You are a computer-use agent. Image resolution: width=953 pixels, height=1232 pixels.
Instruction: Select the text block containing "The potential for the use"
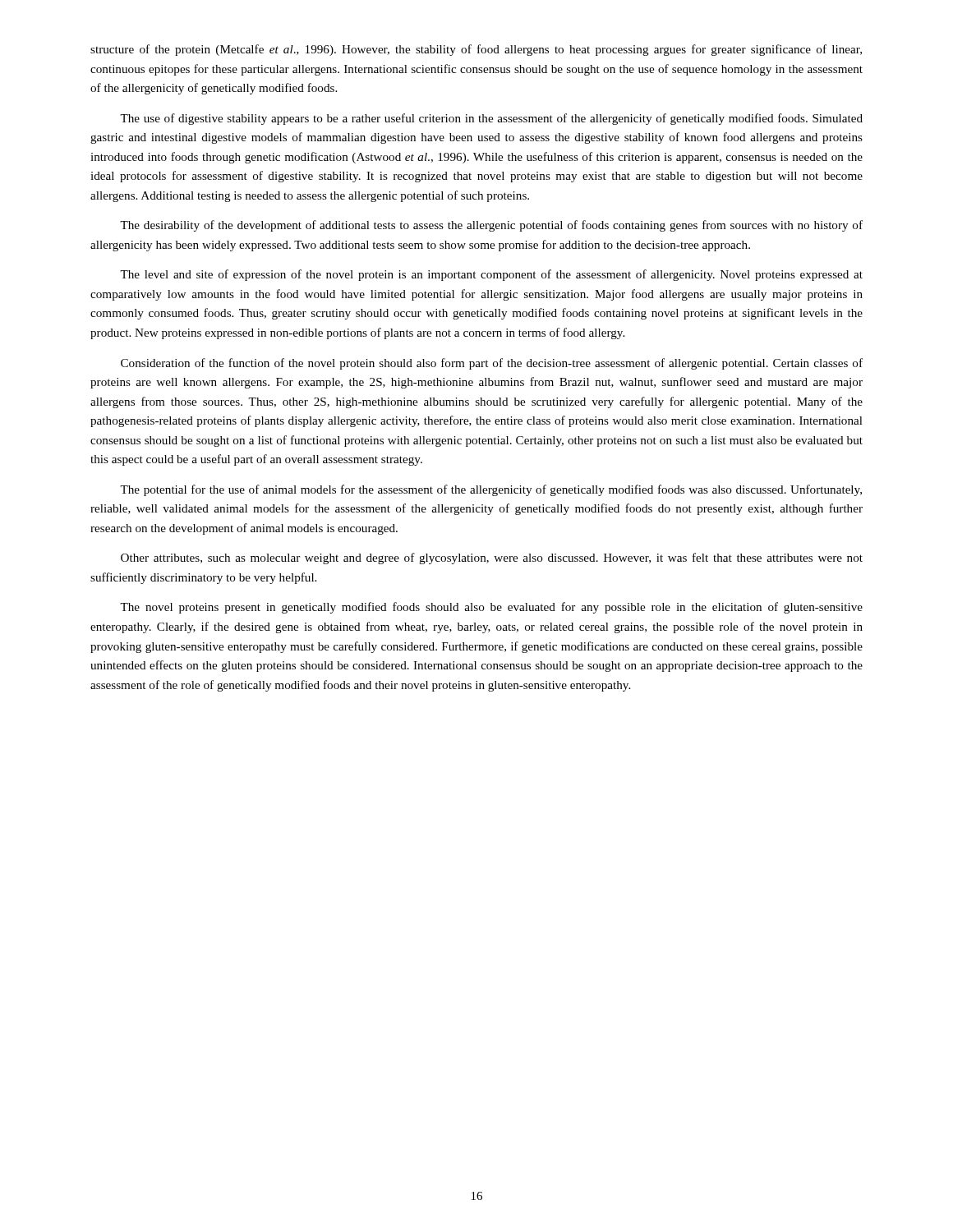[x=476, y=509]
